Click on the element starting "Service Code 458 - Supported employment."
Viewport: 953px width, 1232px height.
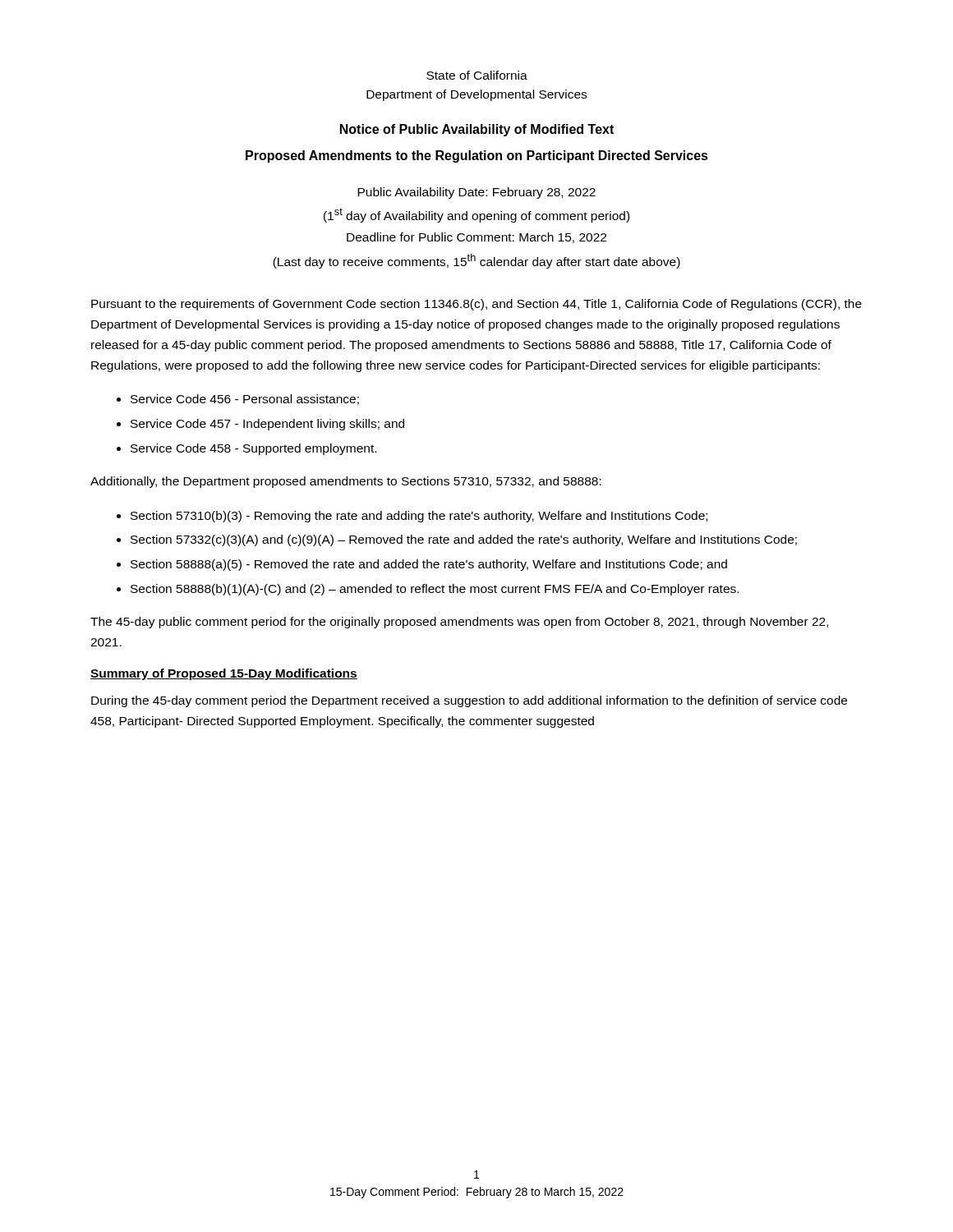(x=254, y=448)
